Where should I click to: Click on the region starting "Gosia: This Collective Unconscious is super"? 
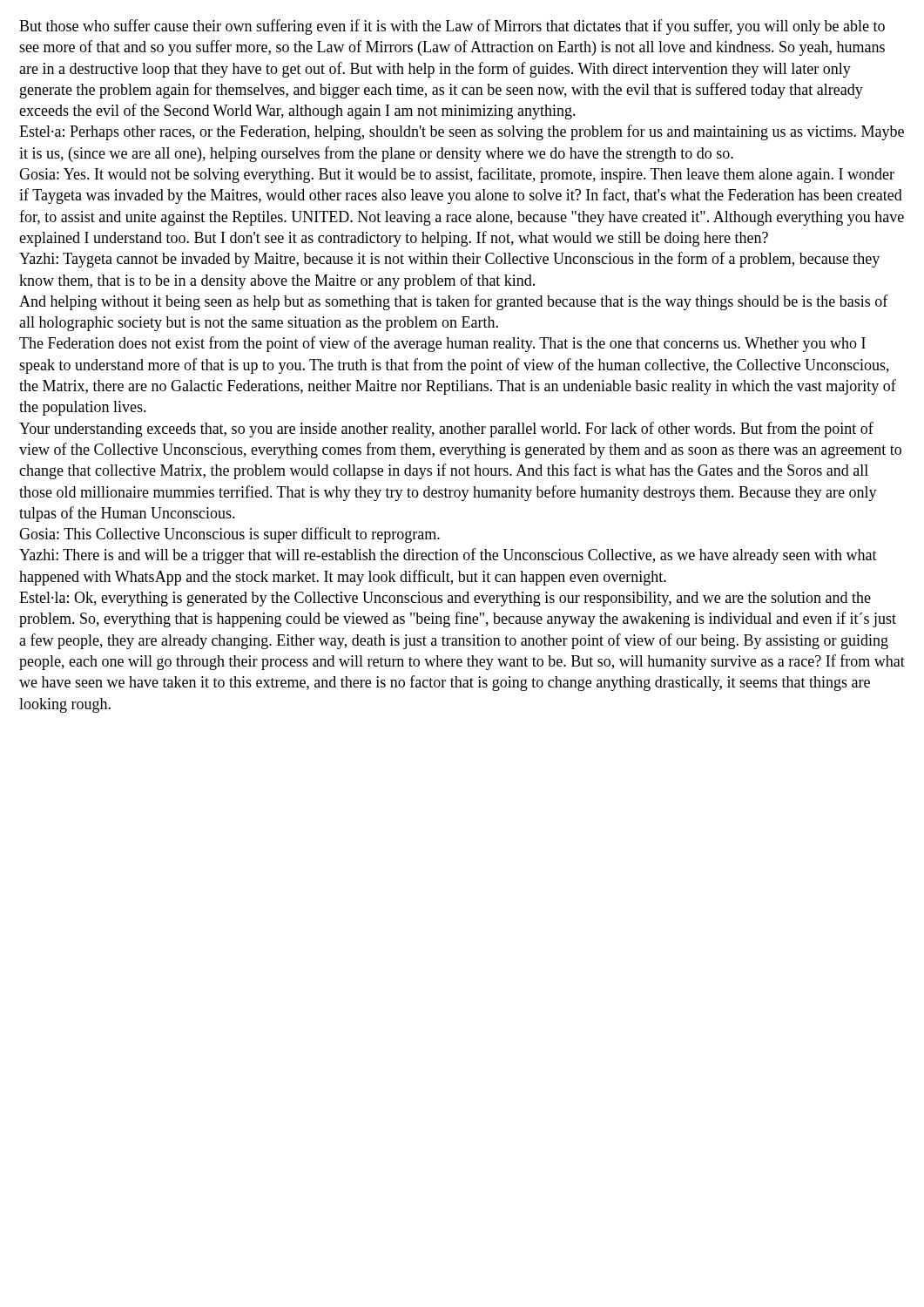tap(230, 534)
